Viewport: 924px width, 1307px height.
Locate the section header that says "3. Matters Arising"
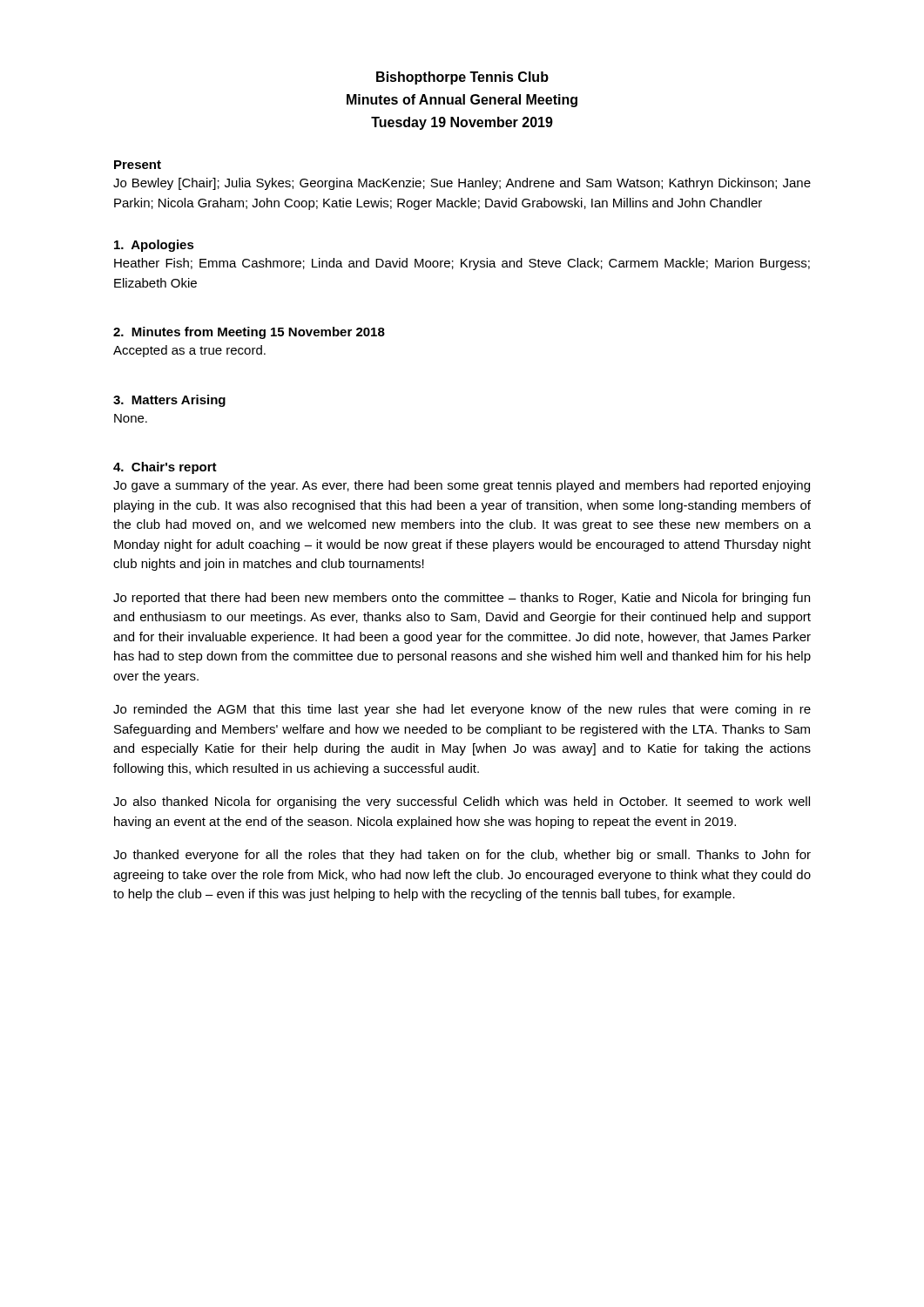(170, 399)
